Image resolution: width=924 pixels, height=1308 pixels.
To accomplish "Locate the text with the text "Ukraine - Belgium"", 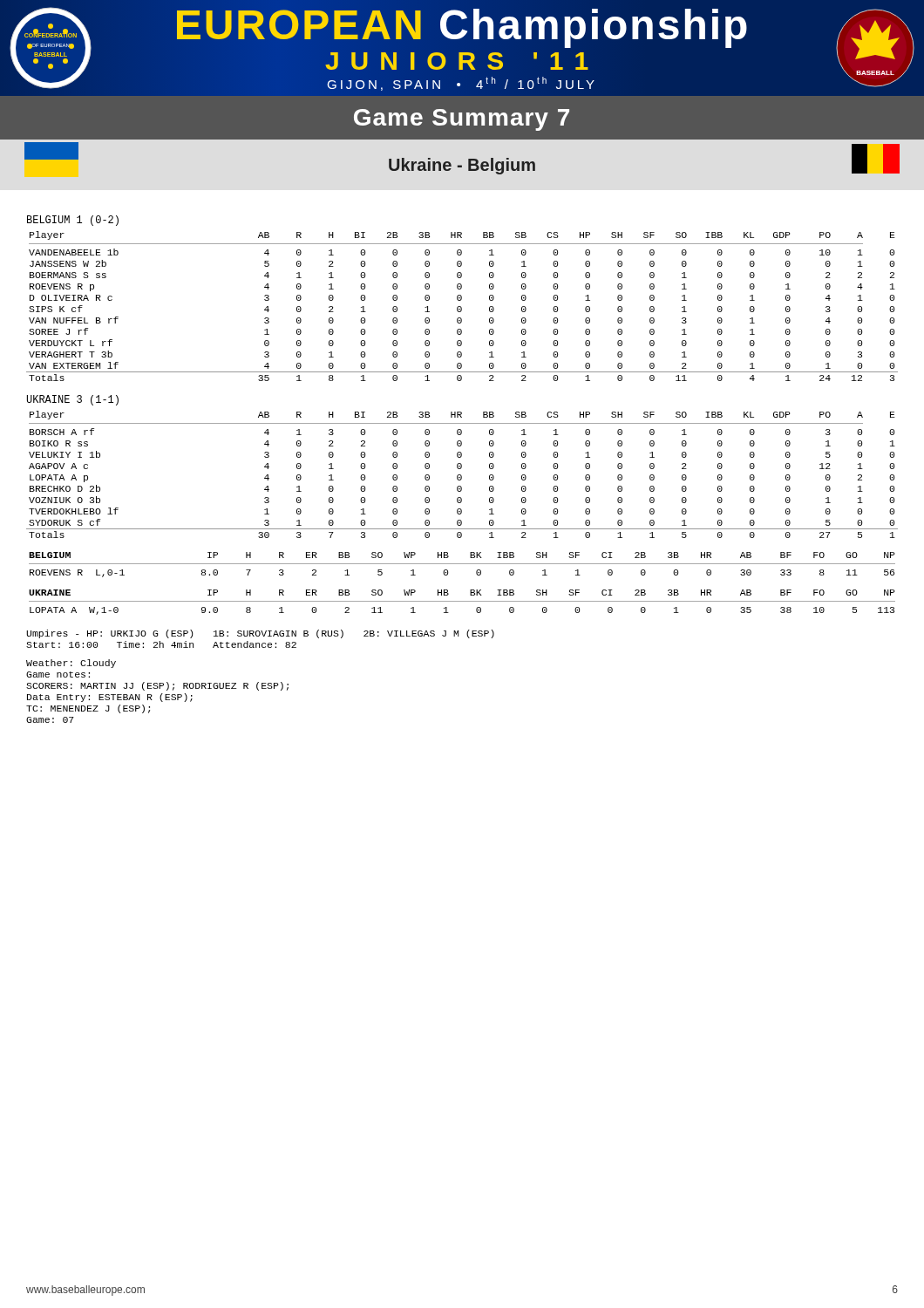I will click(462, 161).
